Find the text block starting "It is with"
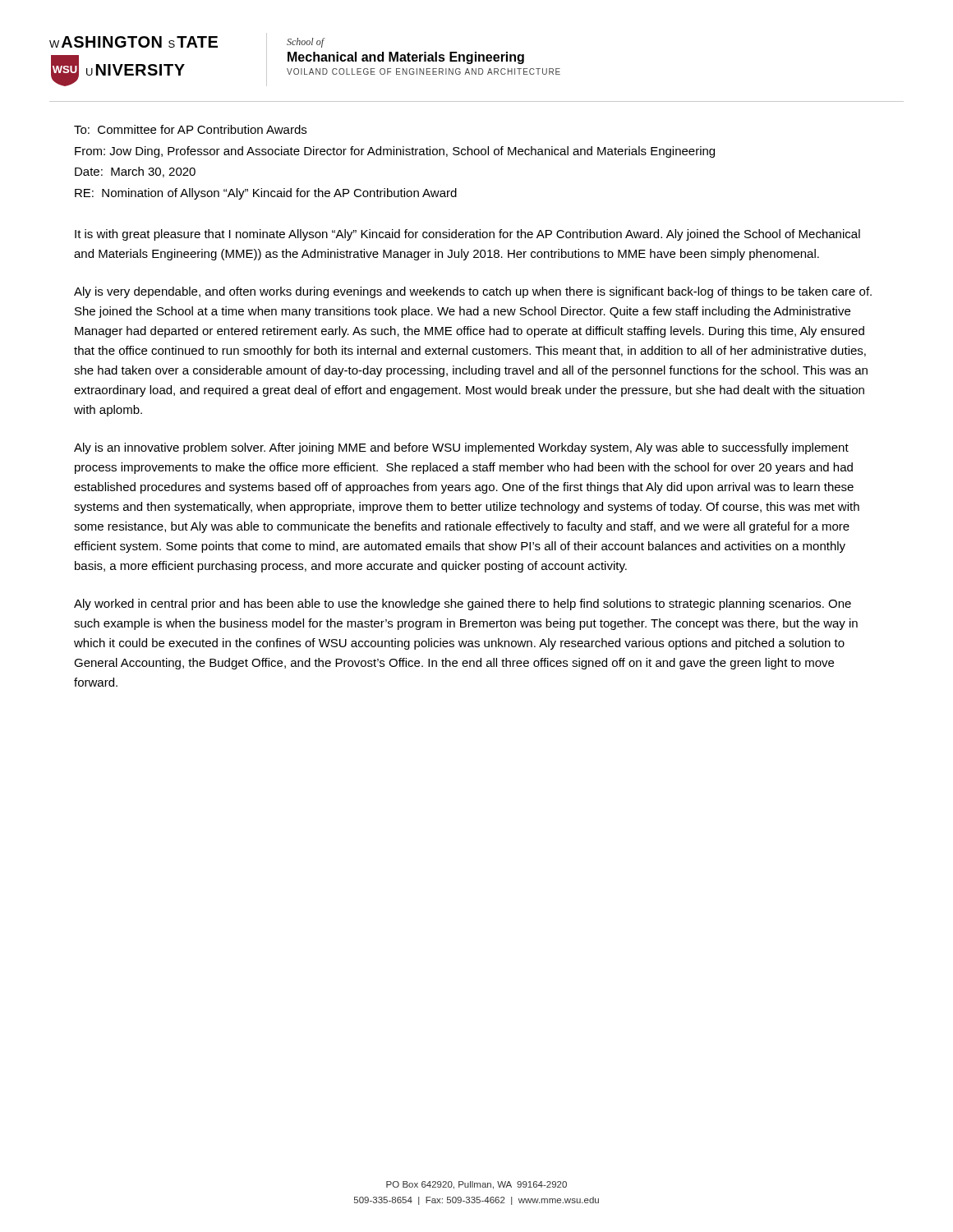 pos(467,244)
